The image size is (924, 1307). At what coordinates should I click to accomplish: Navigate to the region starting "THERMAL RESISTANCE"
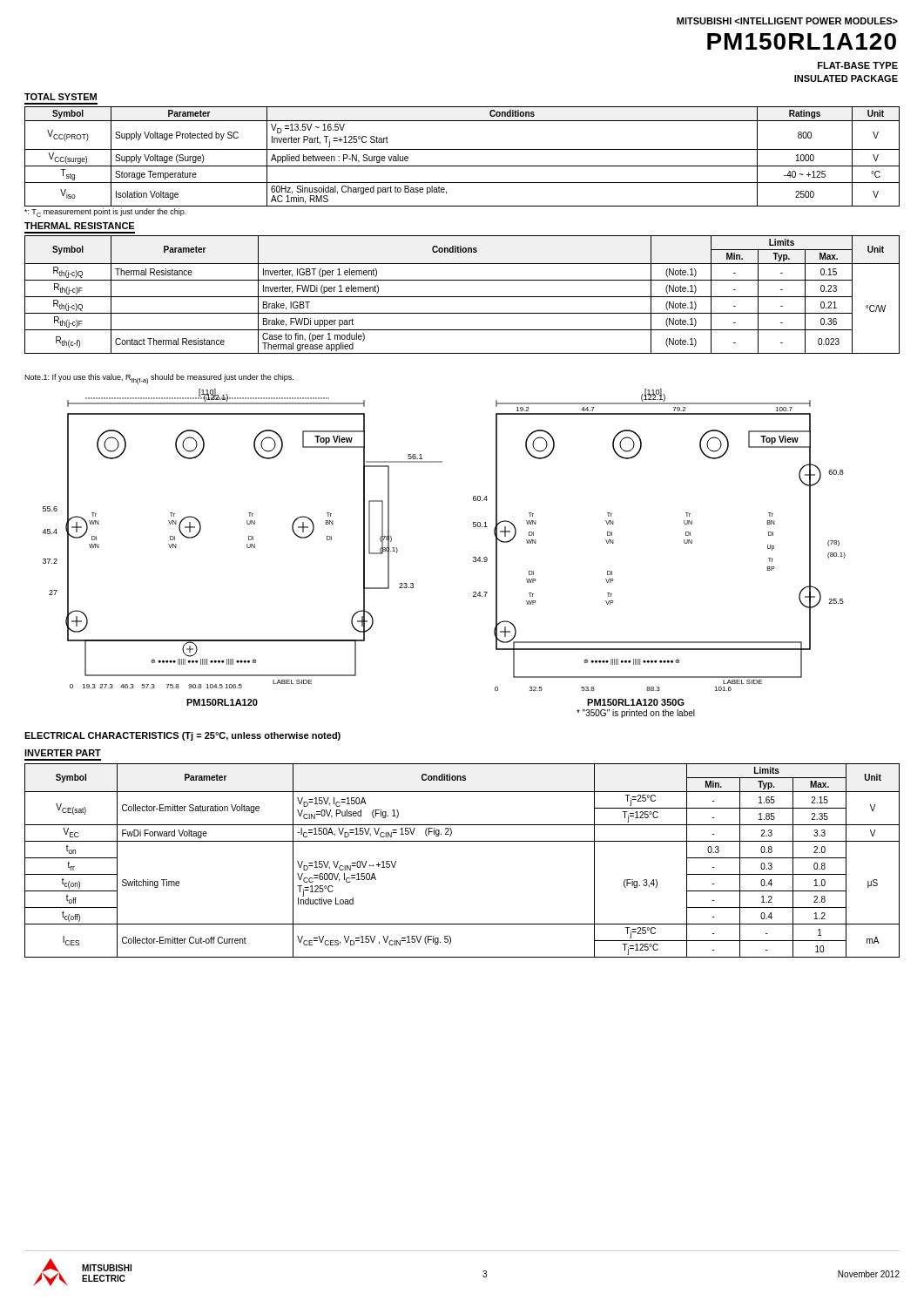click(x=80, y=226)
